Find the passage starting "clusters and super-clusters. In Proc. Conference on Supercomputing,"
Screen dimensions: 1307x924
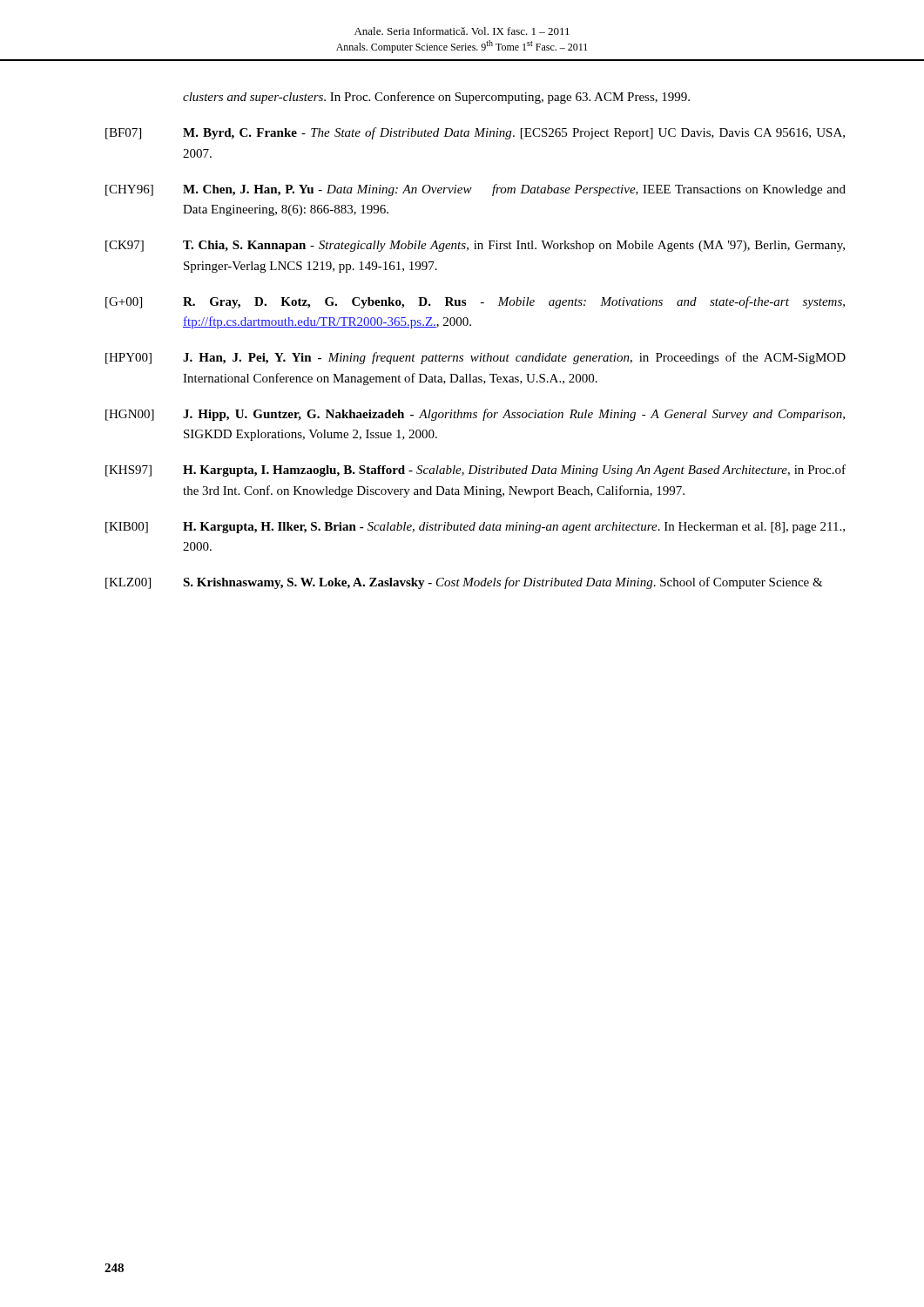(x=475, y=97)
